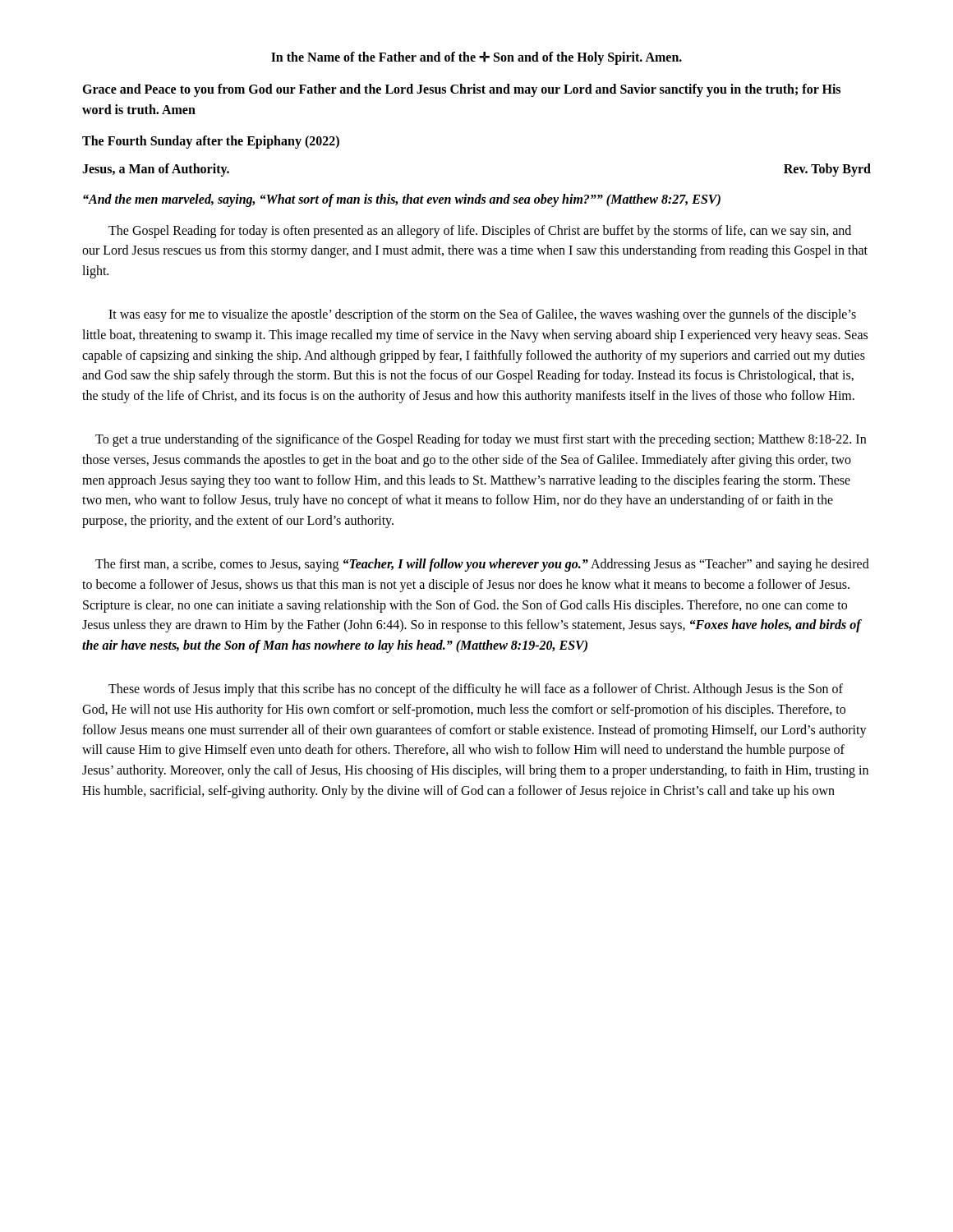Image resolution: width=953 pixels, height=1232 pixels.
Task: Locate the section header that opens with "The Fourth Sunday after"
Action: (x=211, y=141)
